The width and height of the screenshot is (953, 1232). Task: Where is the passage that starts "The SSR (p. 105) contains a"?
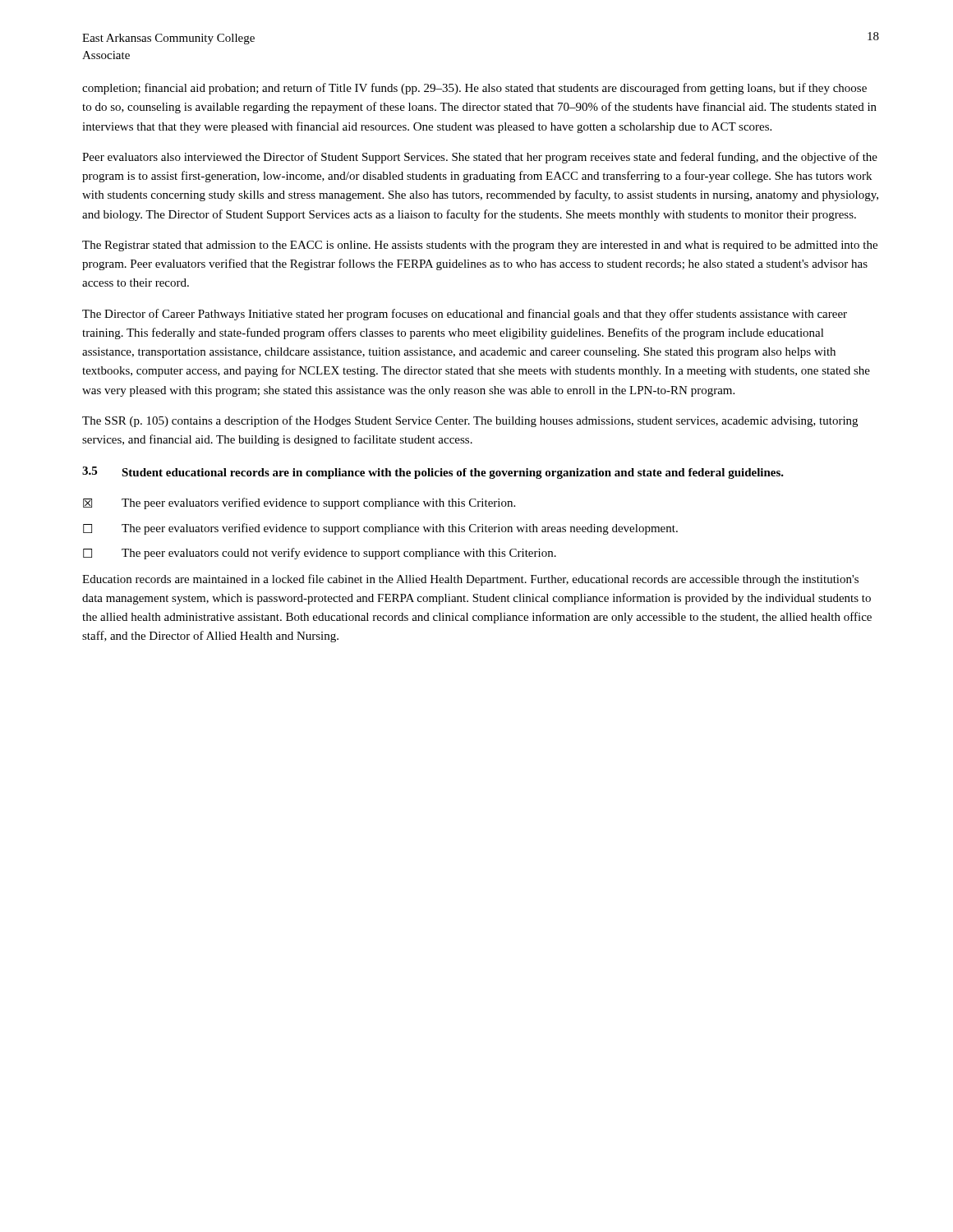pyautogui.click(x=481, y=430)
